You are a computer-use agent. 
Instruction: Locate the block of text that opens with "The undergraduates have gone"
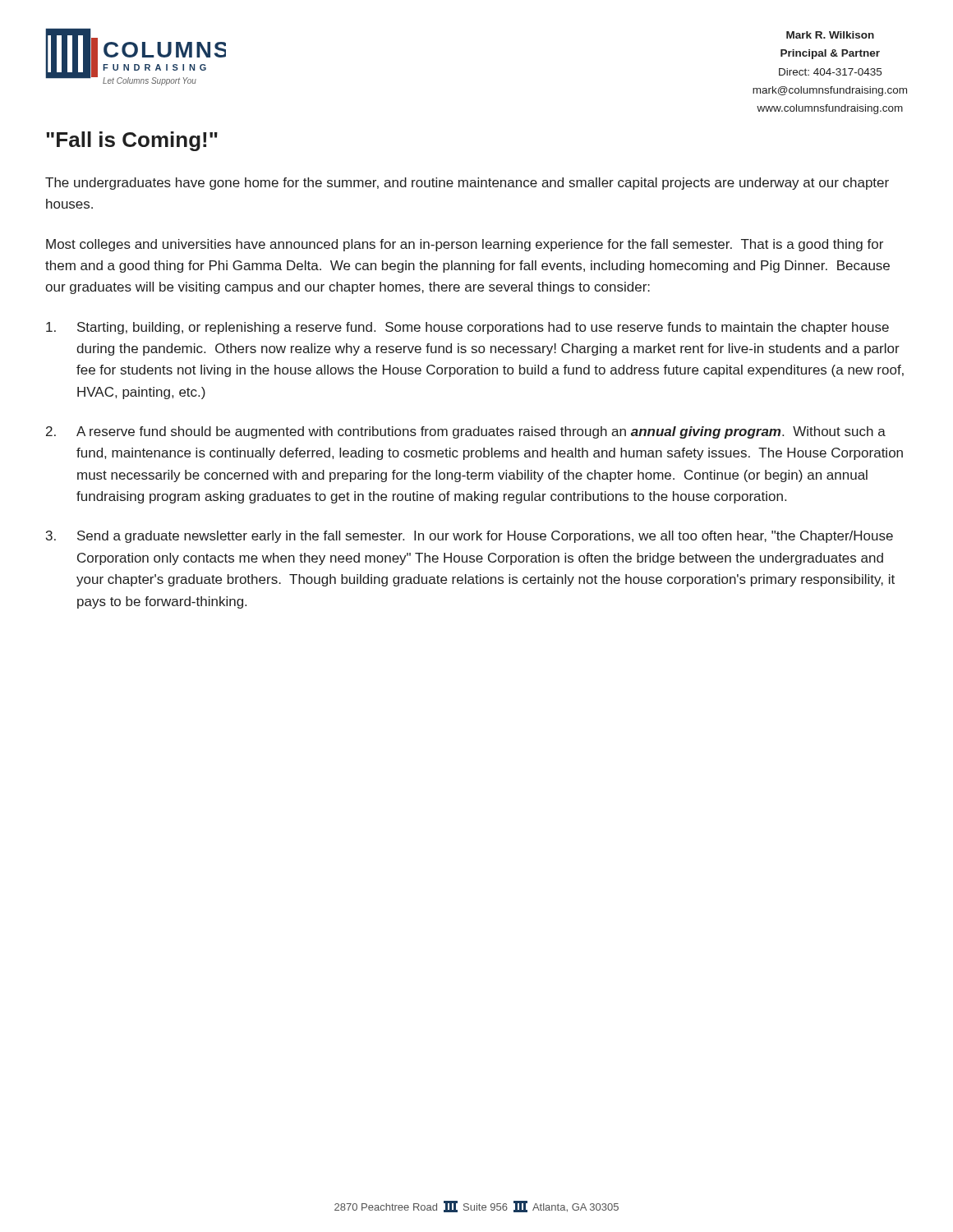(x=467, y=194)
